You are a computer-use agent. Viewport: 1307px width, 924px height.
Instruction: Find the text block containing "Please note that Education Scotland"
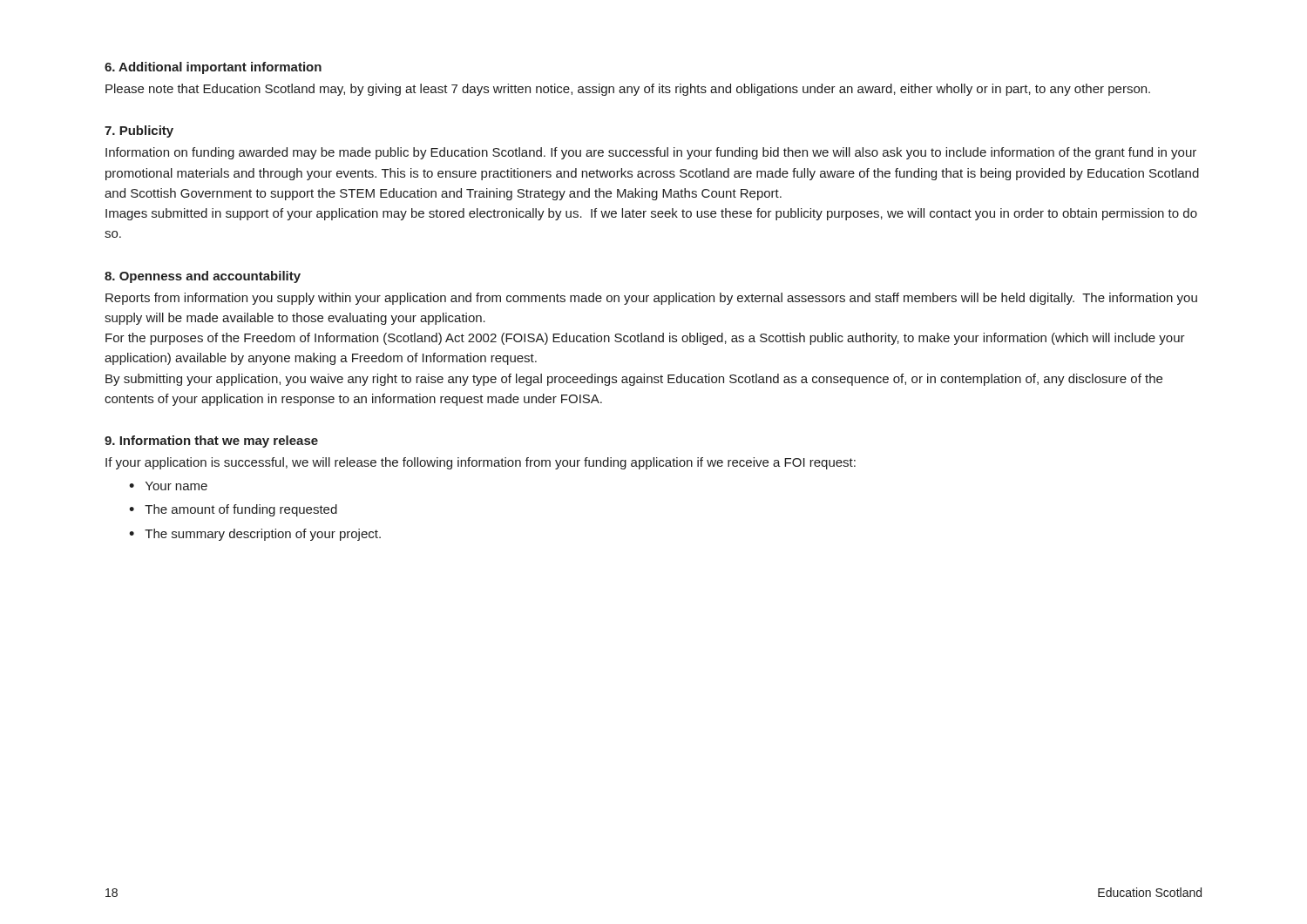pyautogui.click(x=628, y=88)
